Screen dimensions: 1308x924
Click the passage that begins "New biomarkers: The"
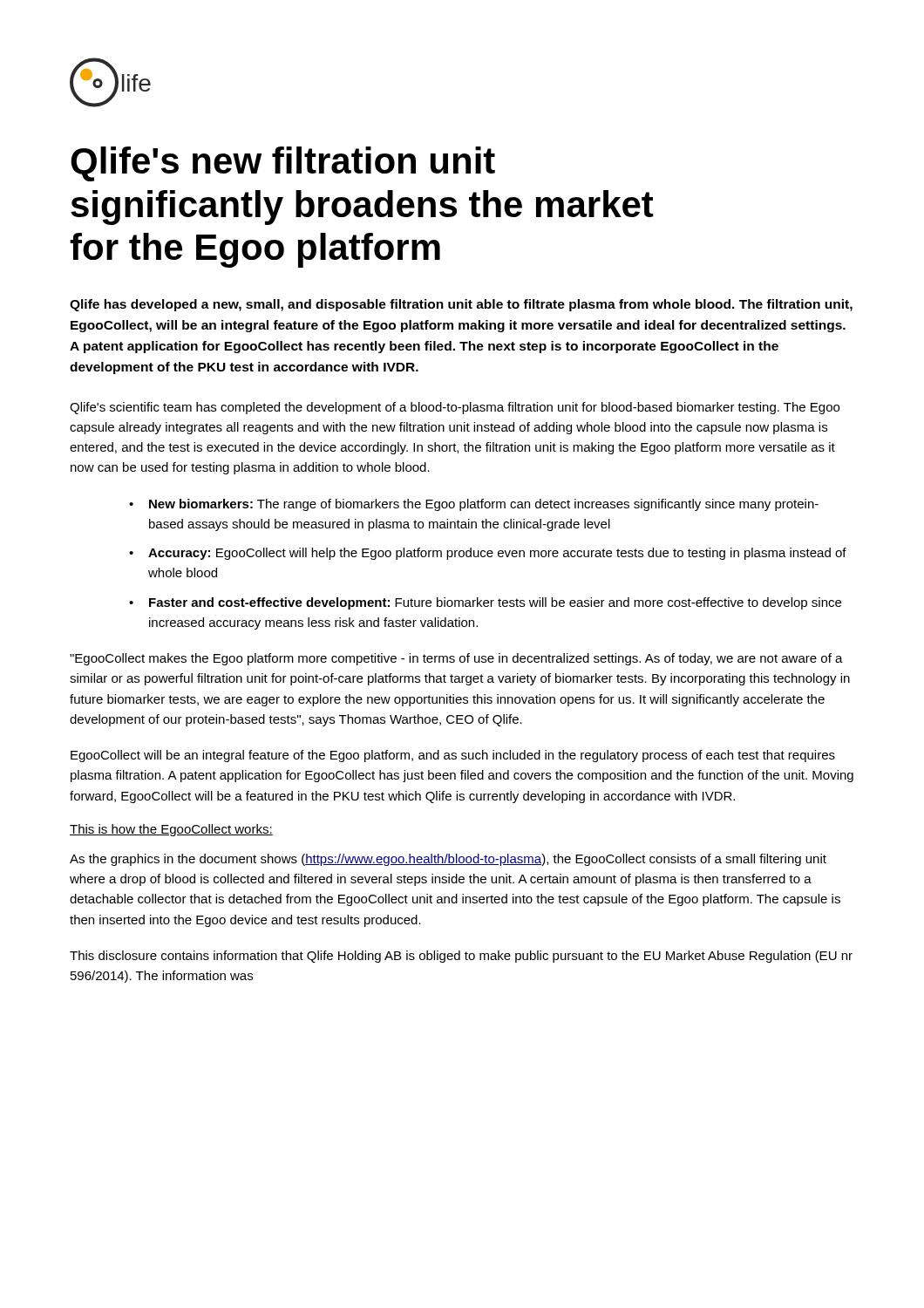pyautogui.click(x=483, y=513)
